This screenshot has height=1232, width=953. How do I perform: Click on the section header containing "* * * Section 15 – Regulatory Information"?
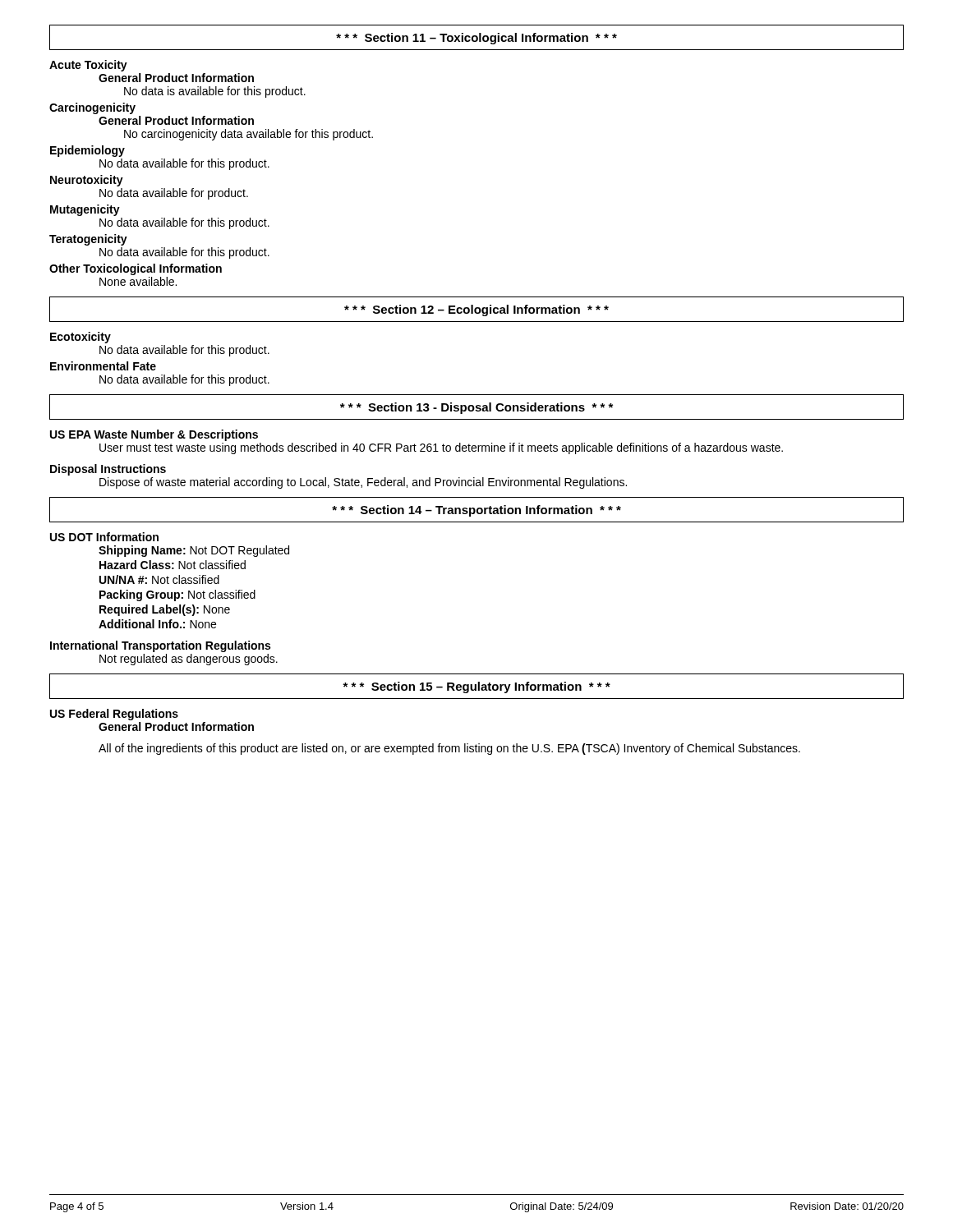(x=476, y=686)
